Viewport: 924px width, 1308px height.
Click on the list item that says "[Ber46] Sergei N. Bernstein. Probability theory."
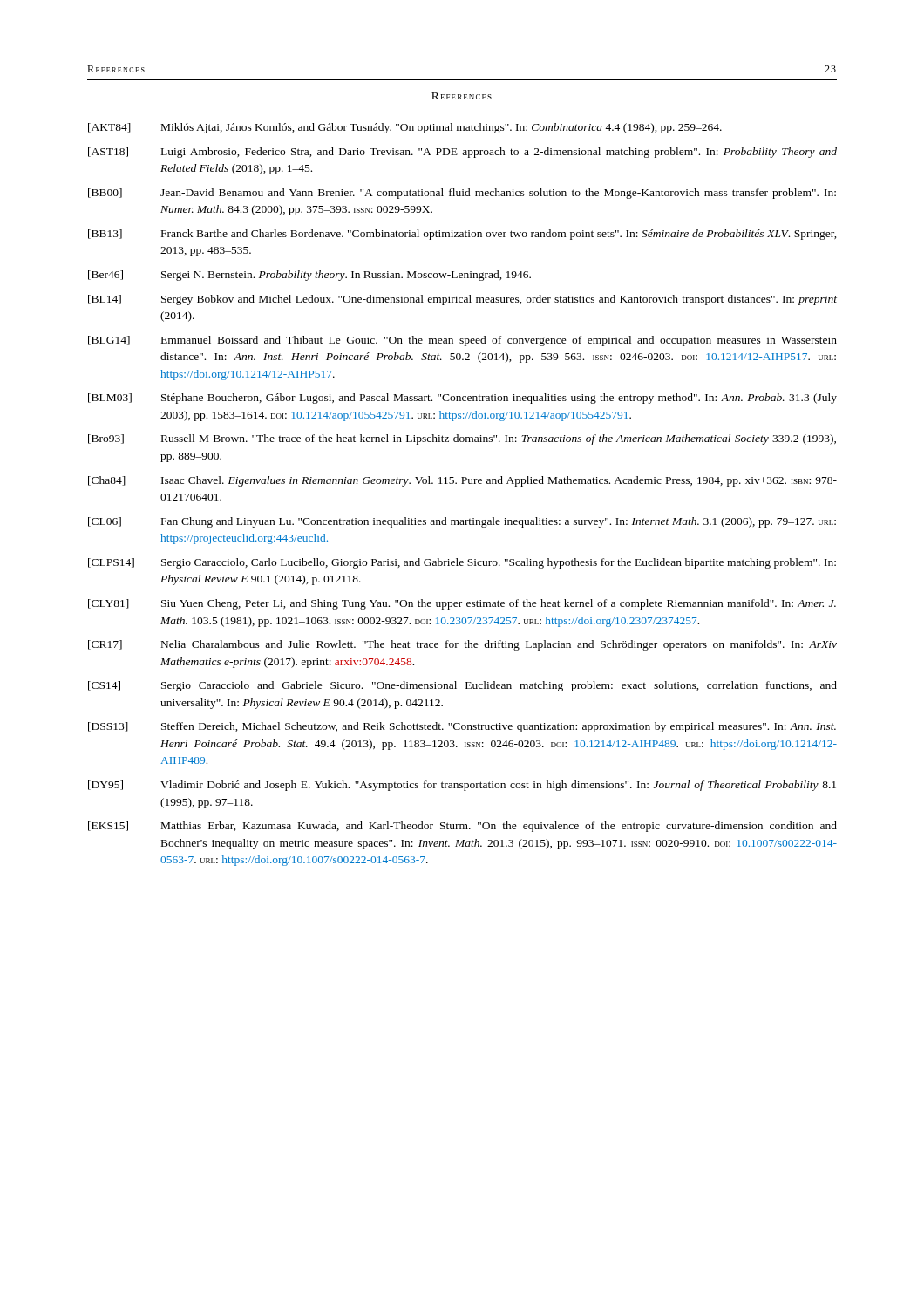pyautogui.click(x=462, y=274)
